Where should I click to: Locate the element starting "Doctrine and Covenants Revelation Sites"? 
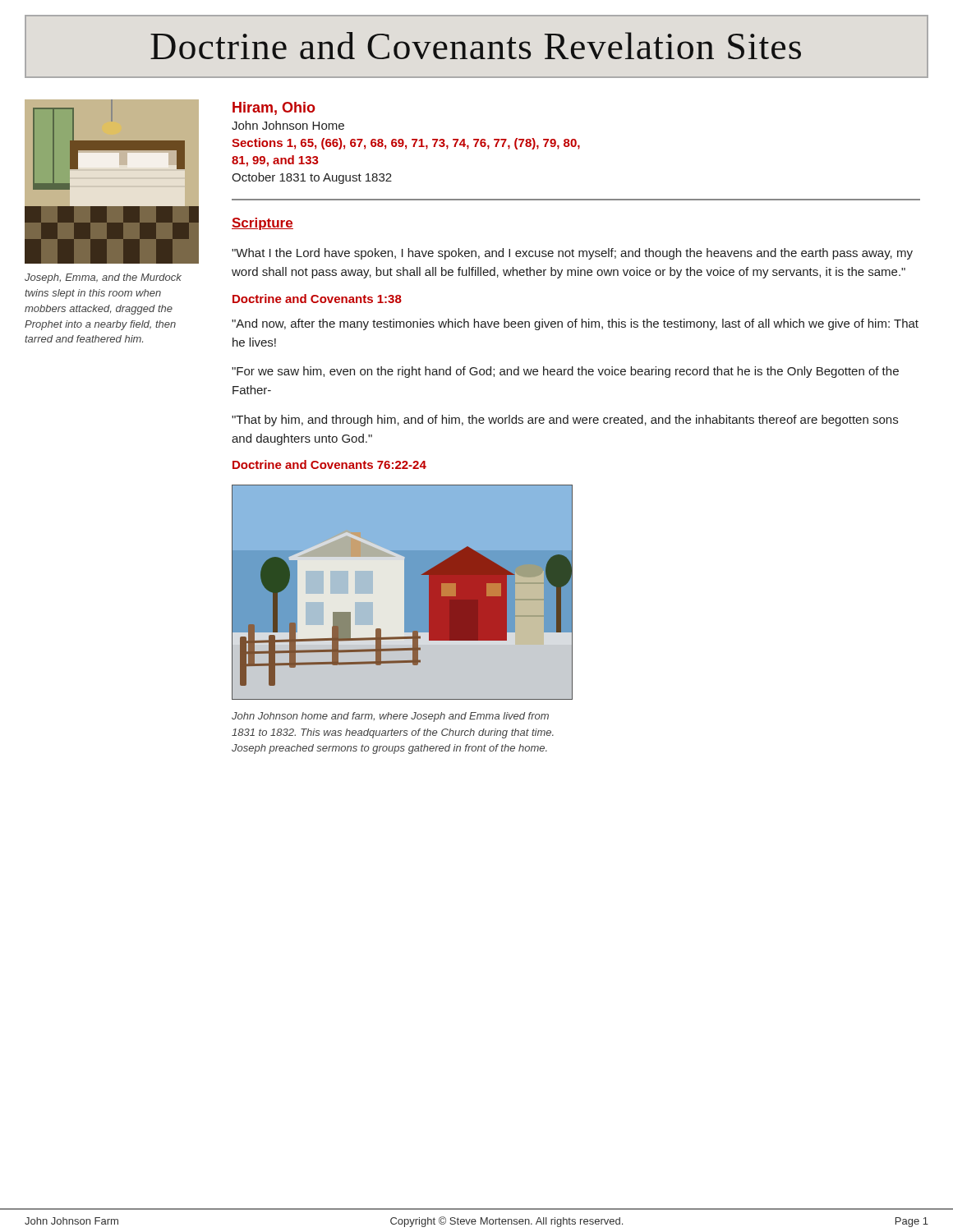tap(476, 46)
